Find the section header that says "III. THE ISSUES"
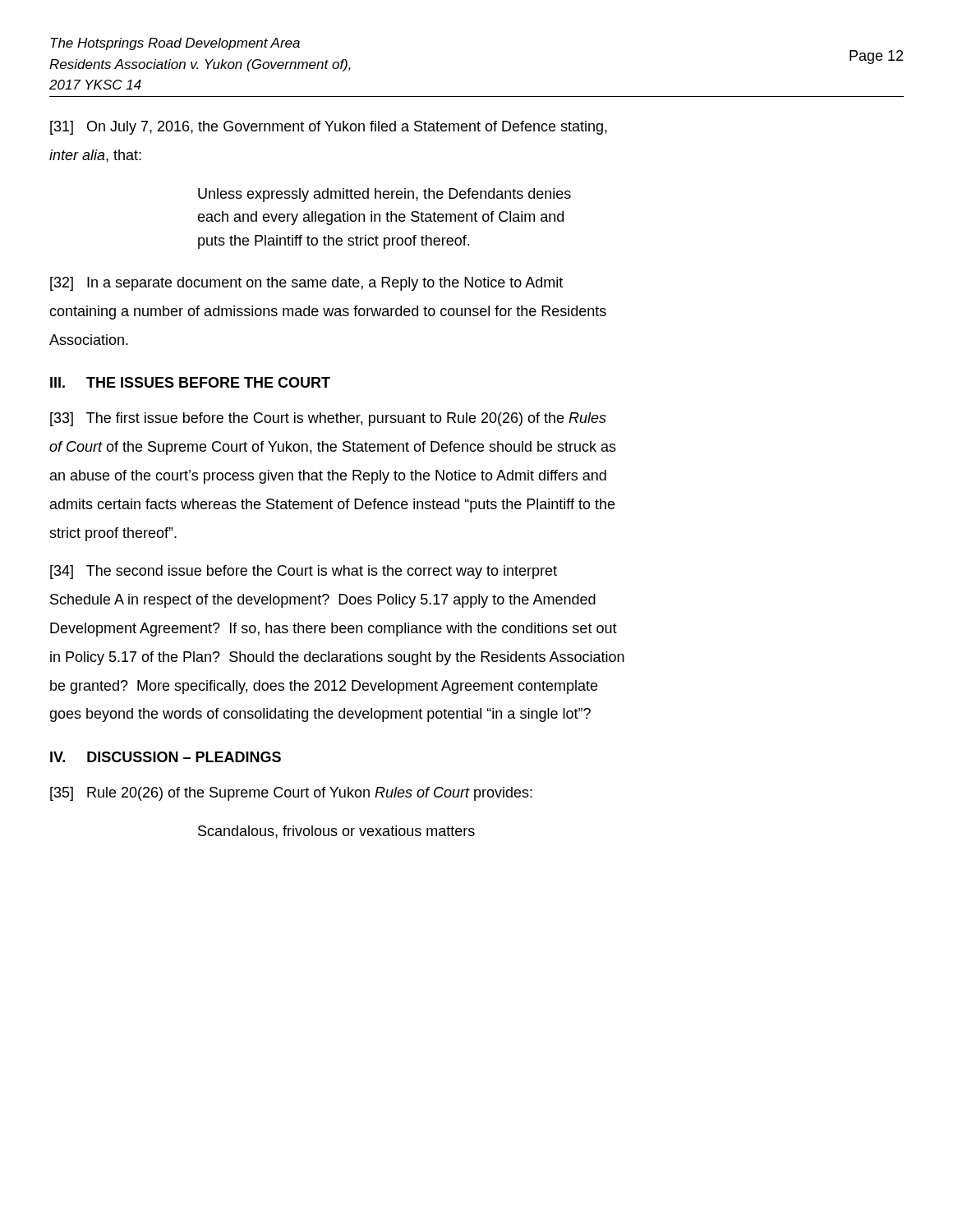 (x=190, y=383)
